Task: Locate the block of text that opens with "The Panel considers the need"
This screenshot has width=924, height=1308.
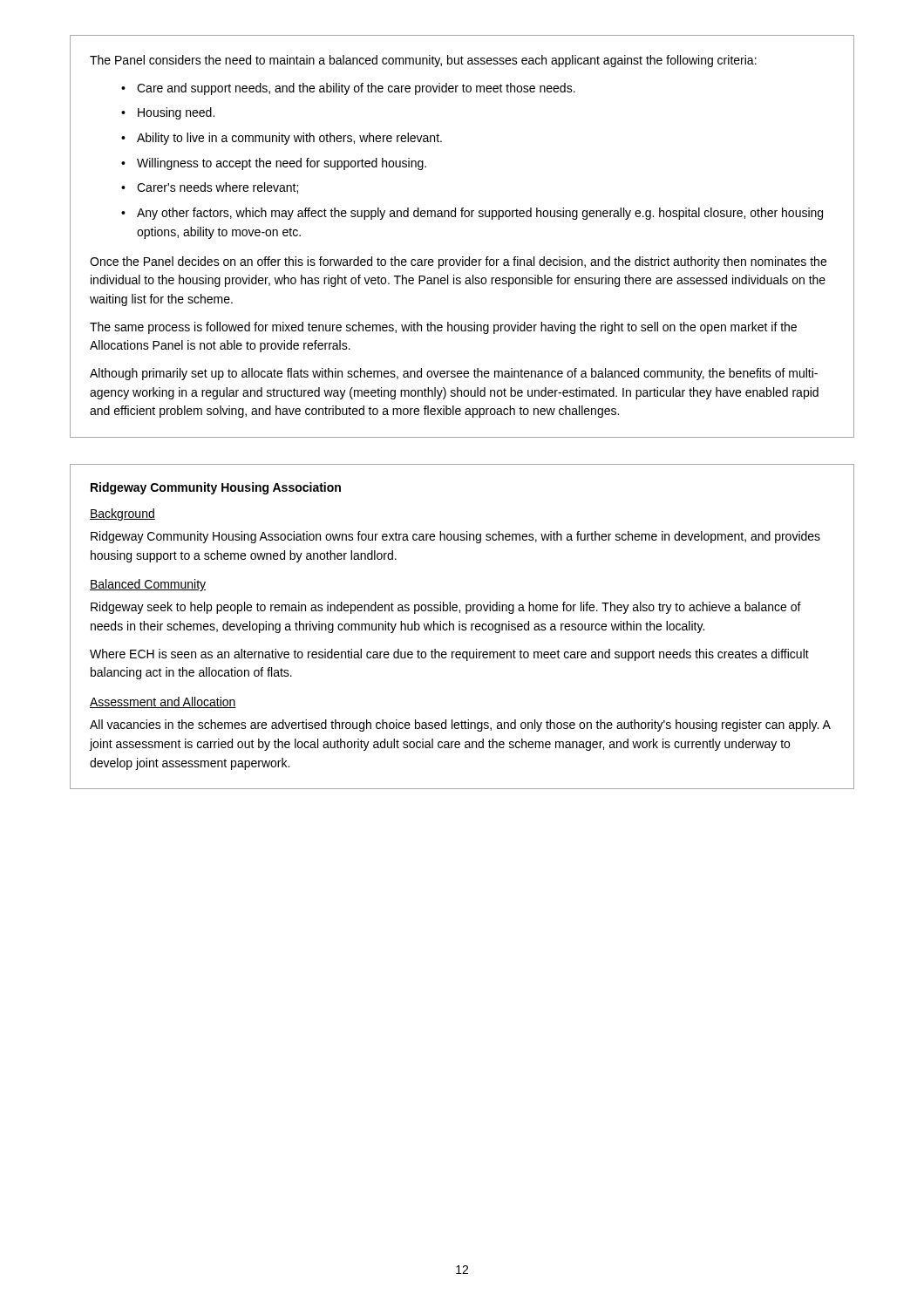Action: (423, 60)
